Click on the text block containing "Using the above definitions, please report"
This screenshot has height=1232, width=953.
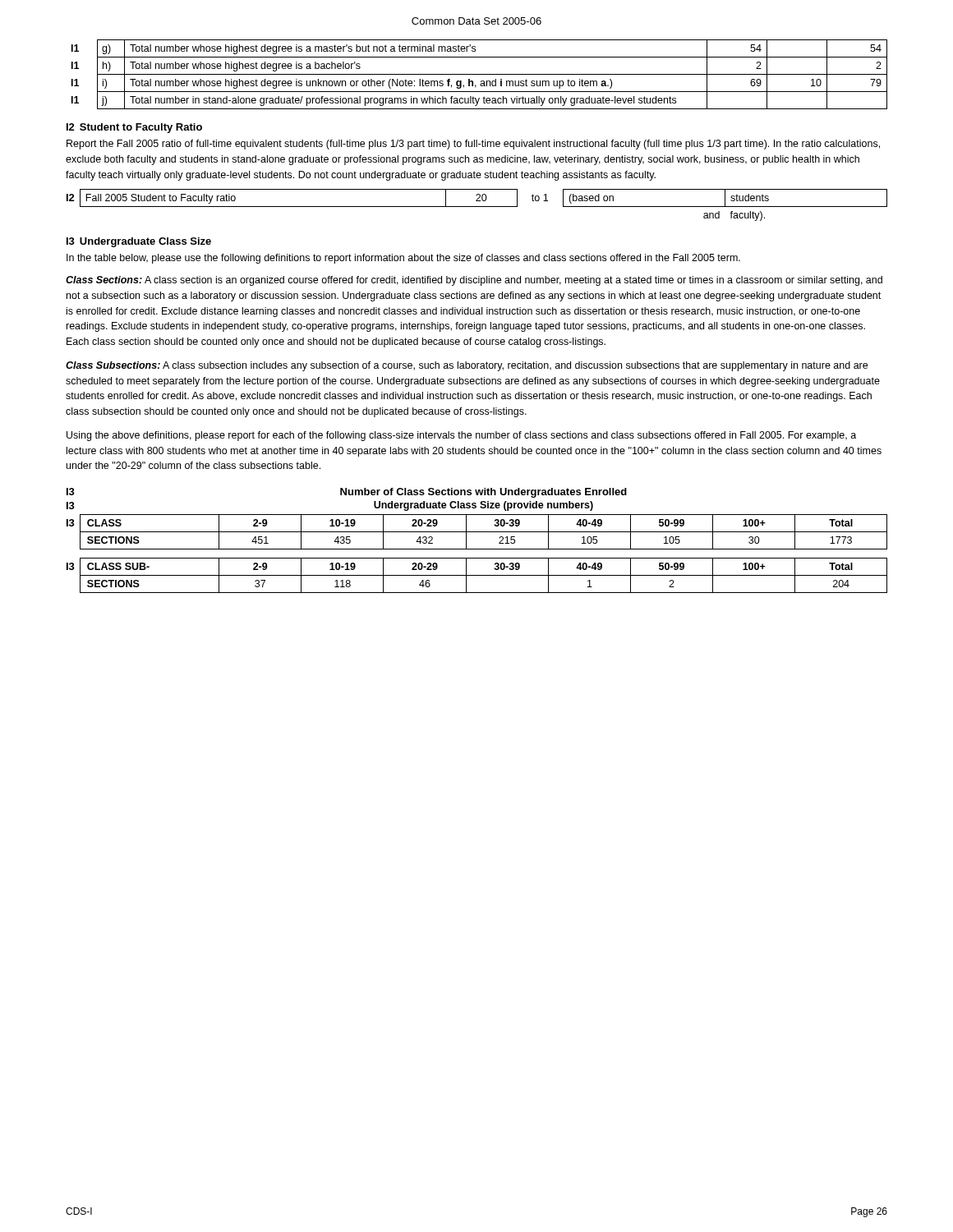point(474,450)
